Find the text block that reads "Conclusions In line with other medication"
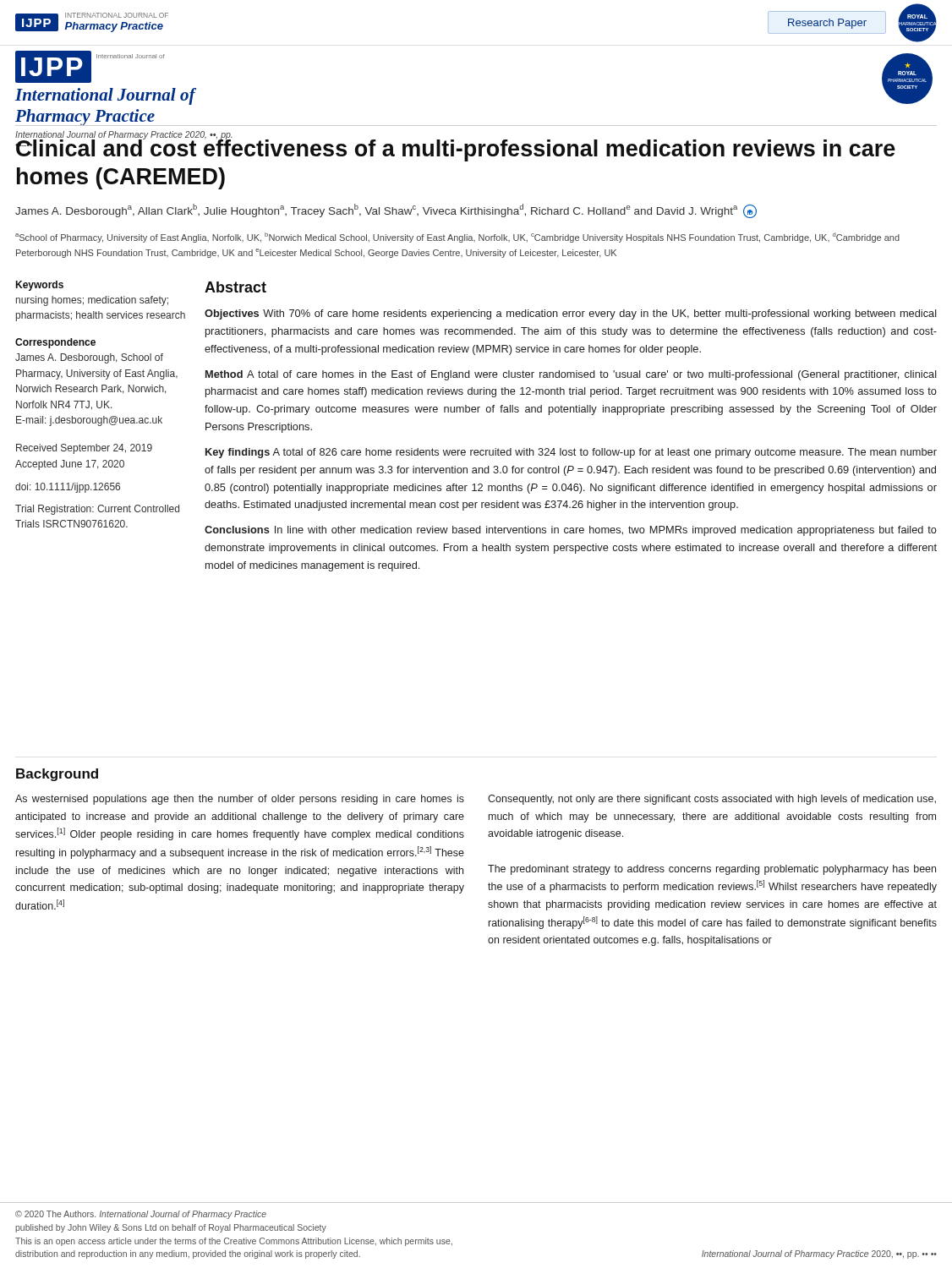The height and width of the screenshot is (1268, 952). [x=571, y=547]
